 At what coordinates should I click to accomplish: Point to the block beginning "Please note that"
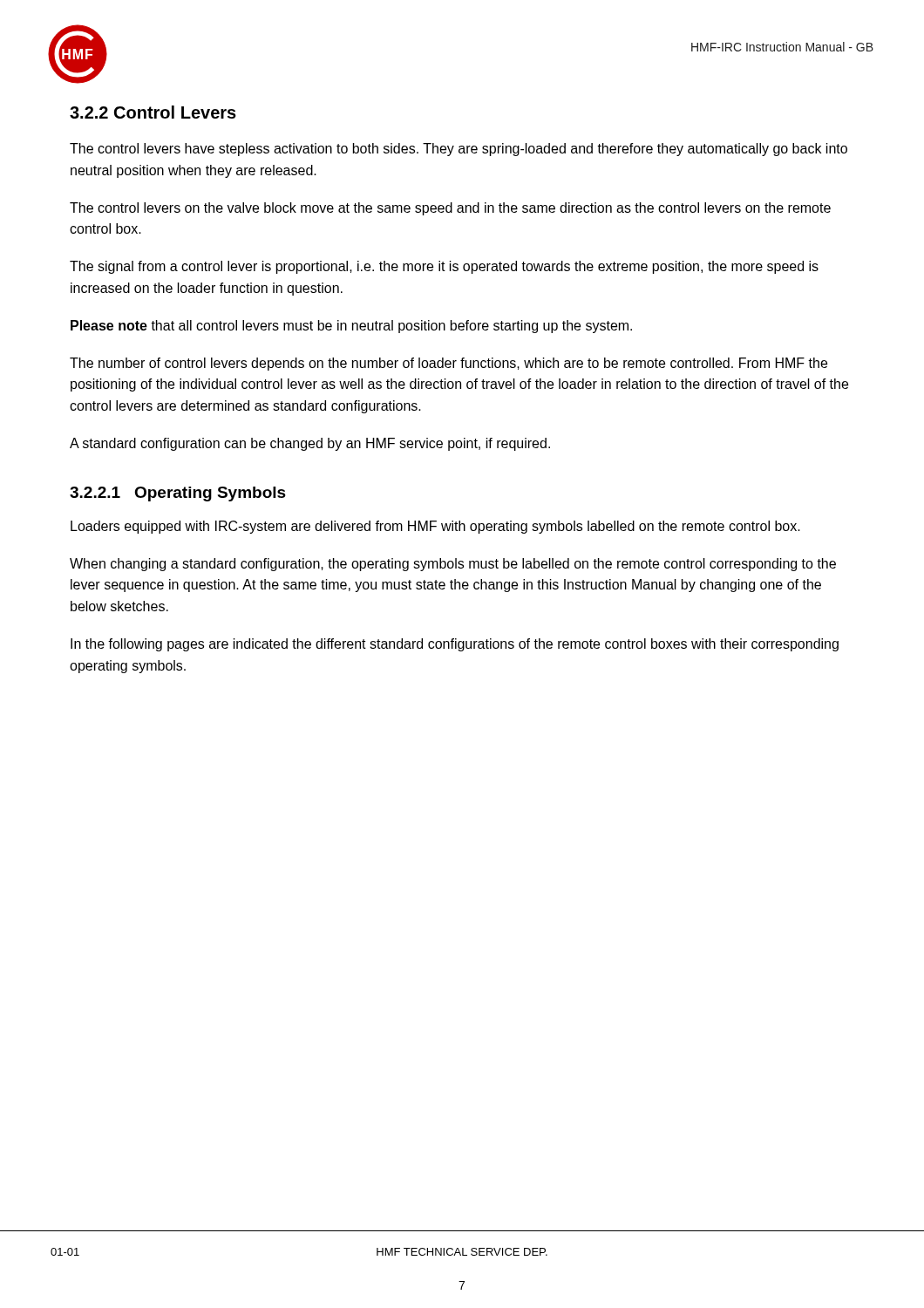pyautogui.click(x=352, y=325)
